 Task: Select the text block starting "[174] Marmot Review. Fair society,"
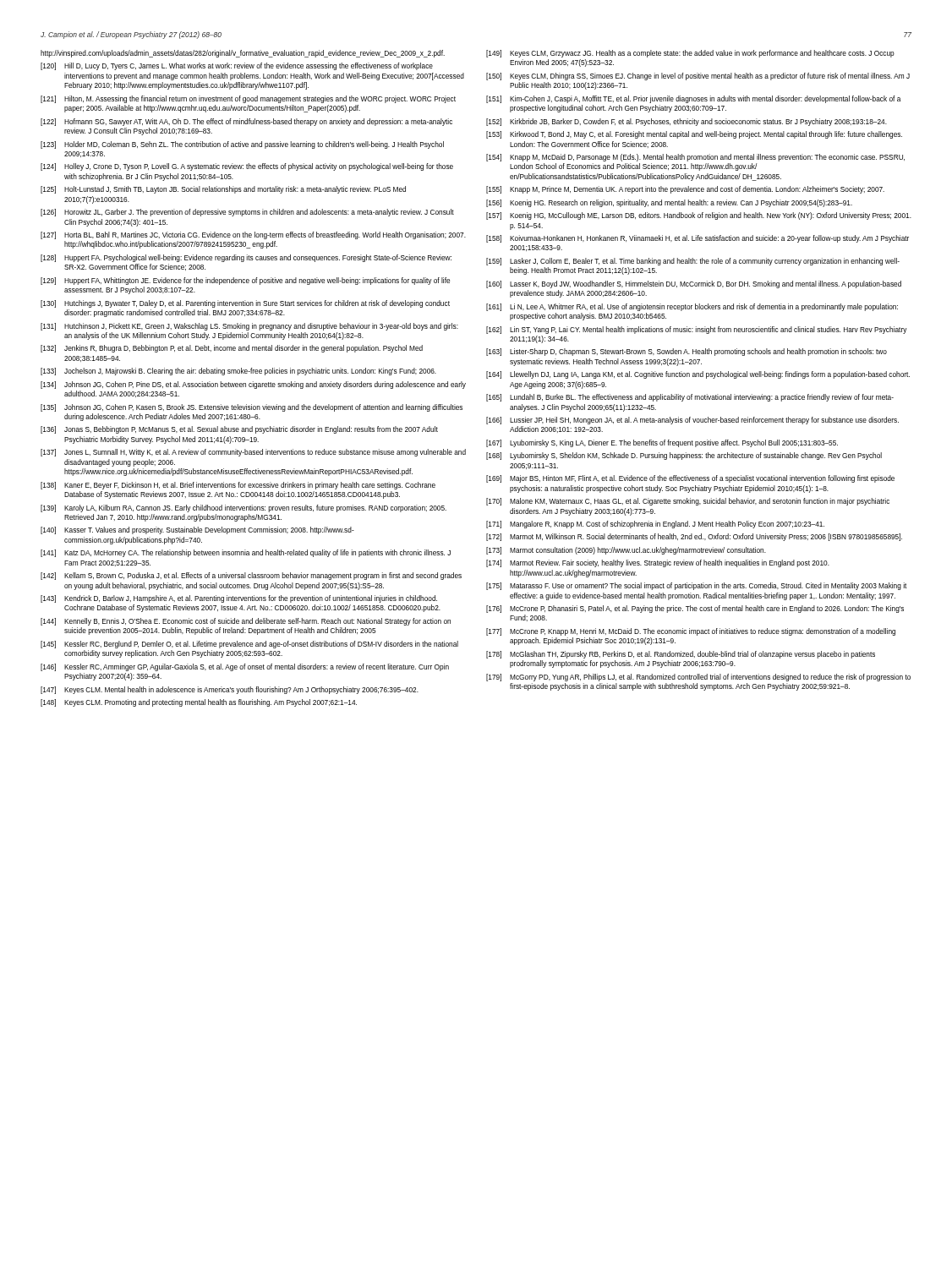699,569
